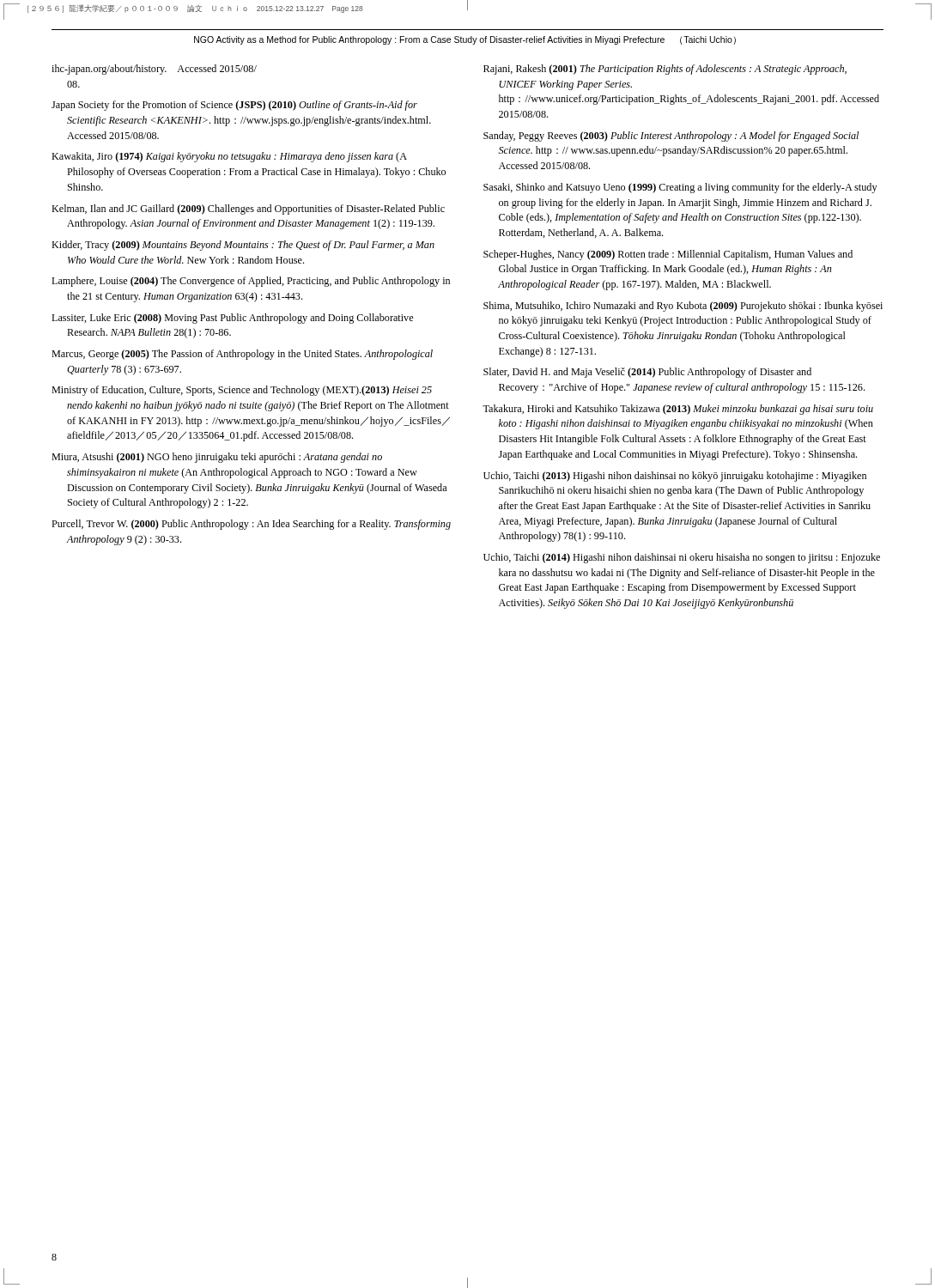Screen dimensions: 1288x935
Task: Locate the text block starting "Rajani, Rakesh (2001) The Participation Rights of"
Action: [681, 92]
